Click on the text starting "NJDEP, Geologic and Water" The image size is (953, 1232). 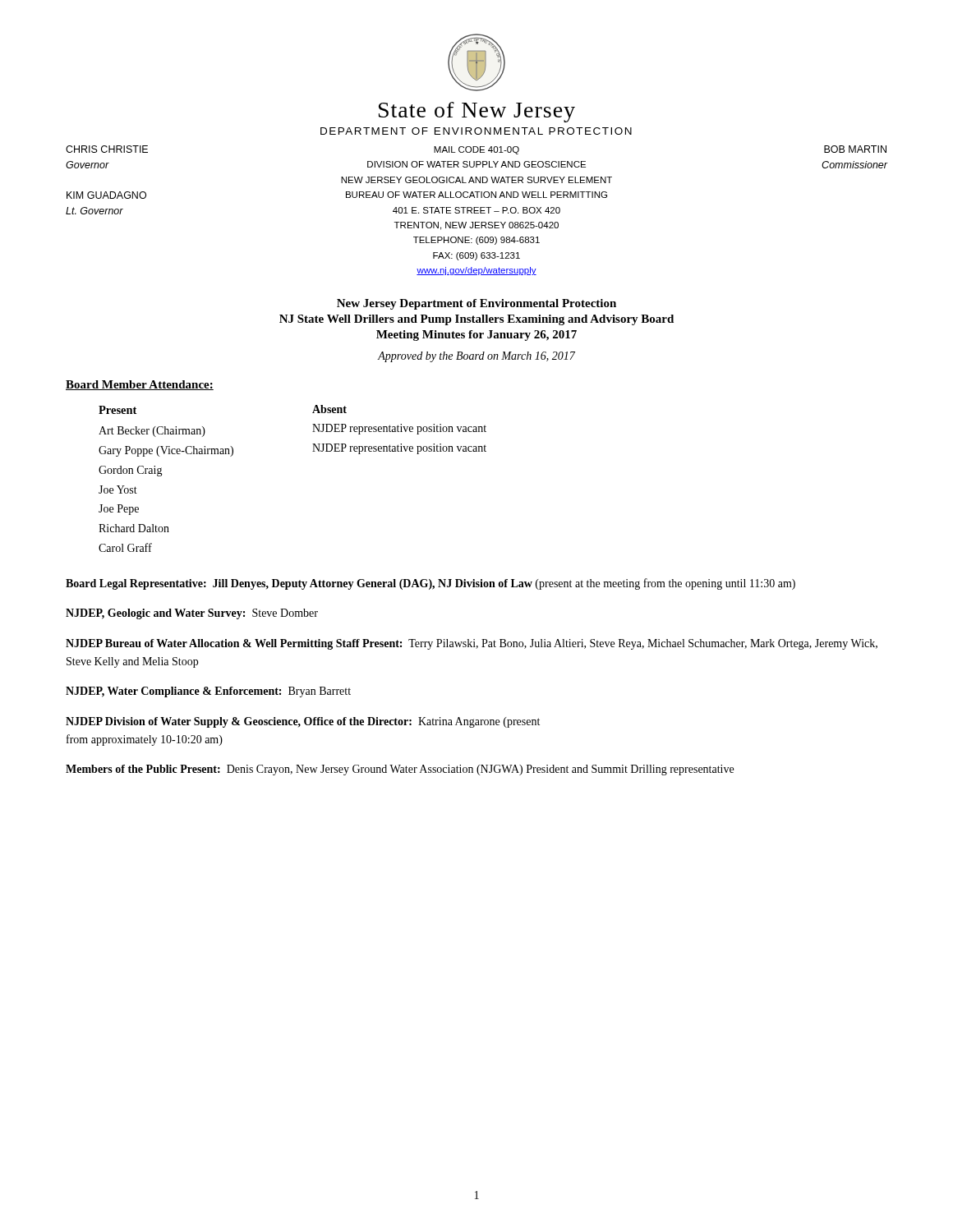(x=192, y=613)
